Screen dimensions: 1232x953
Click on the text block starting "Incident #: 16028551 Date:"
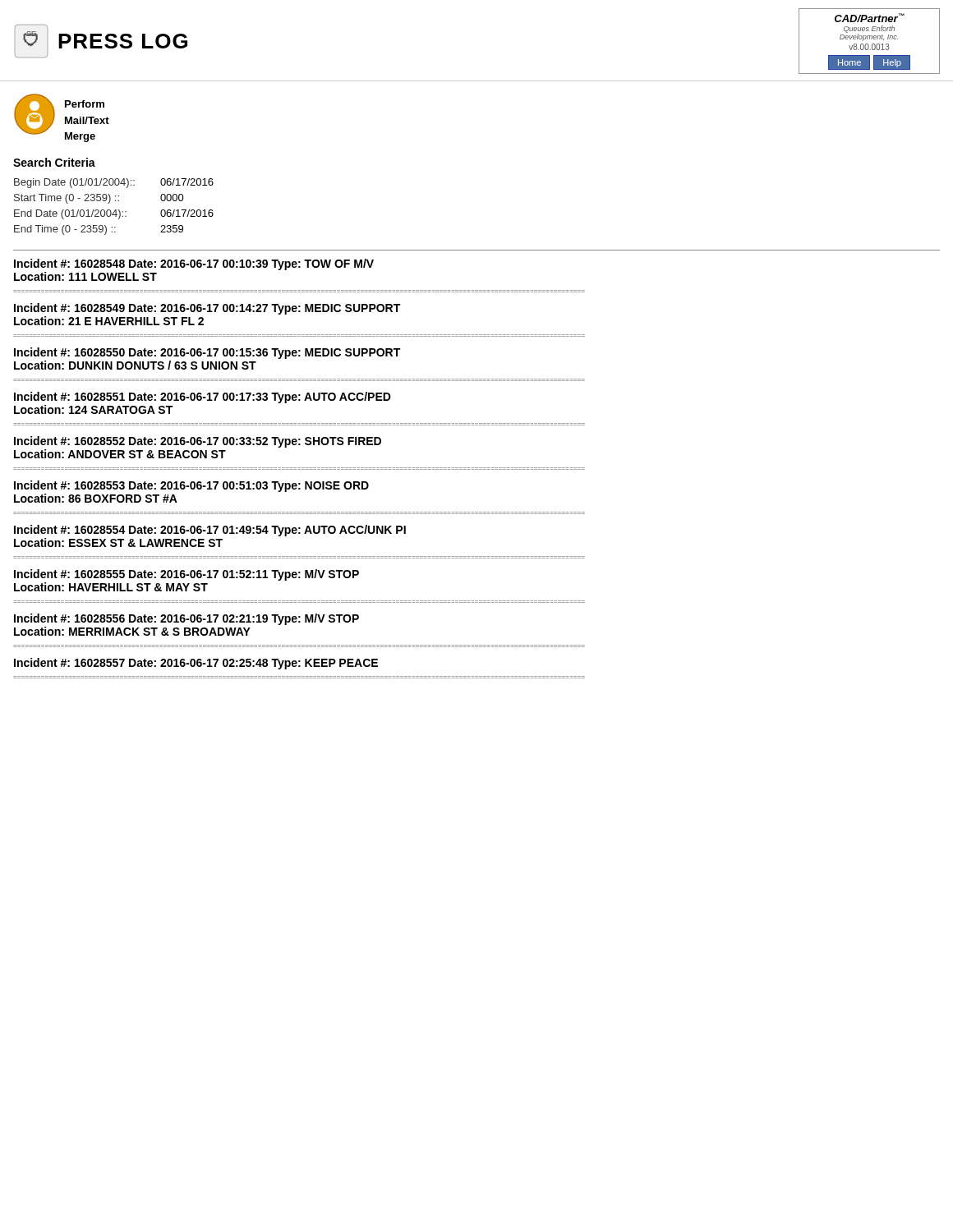[x=203, y=398]
